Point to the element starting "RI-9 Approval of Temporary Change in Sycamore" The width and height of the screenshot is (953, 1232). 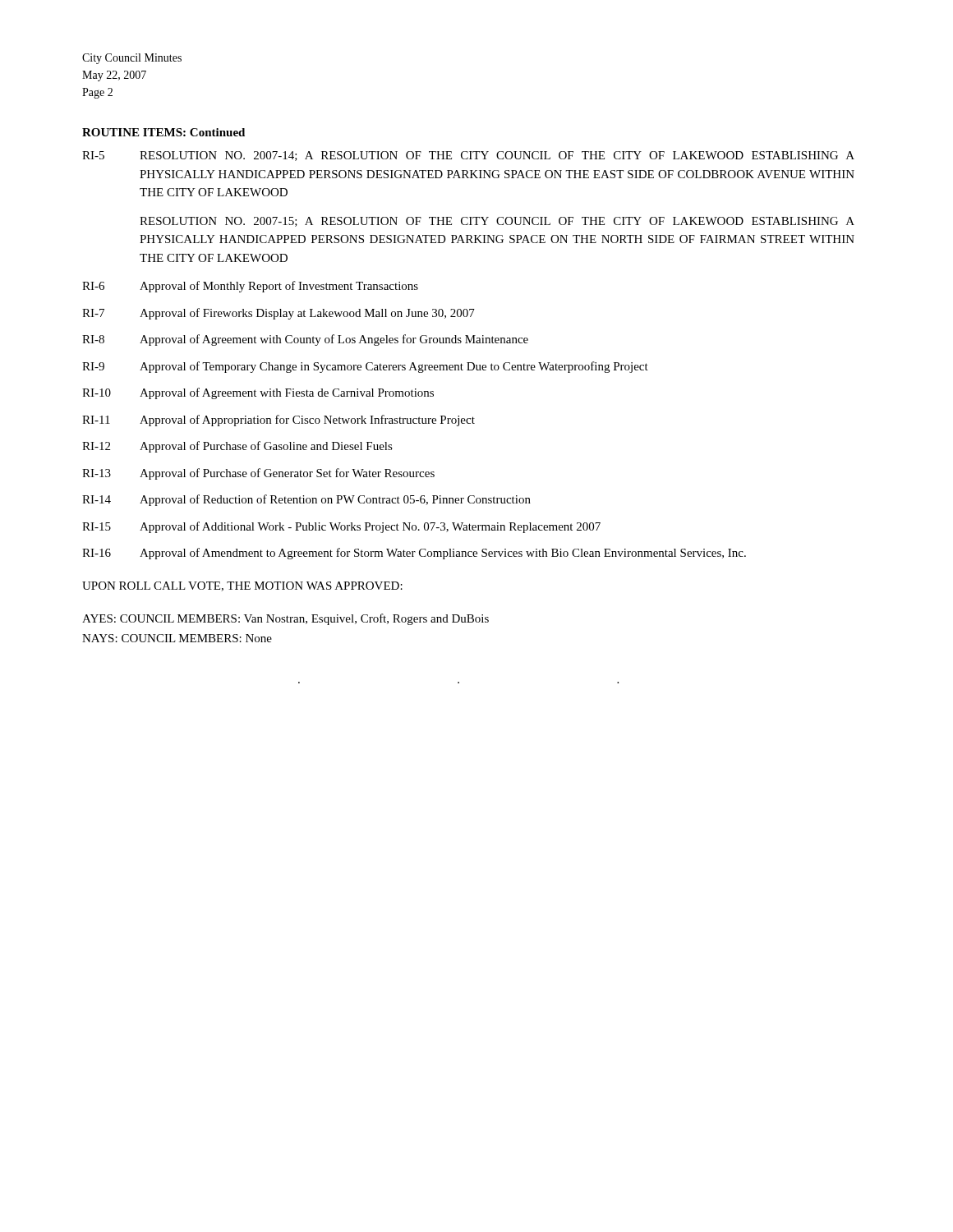click(365, 366)
